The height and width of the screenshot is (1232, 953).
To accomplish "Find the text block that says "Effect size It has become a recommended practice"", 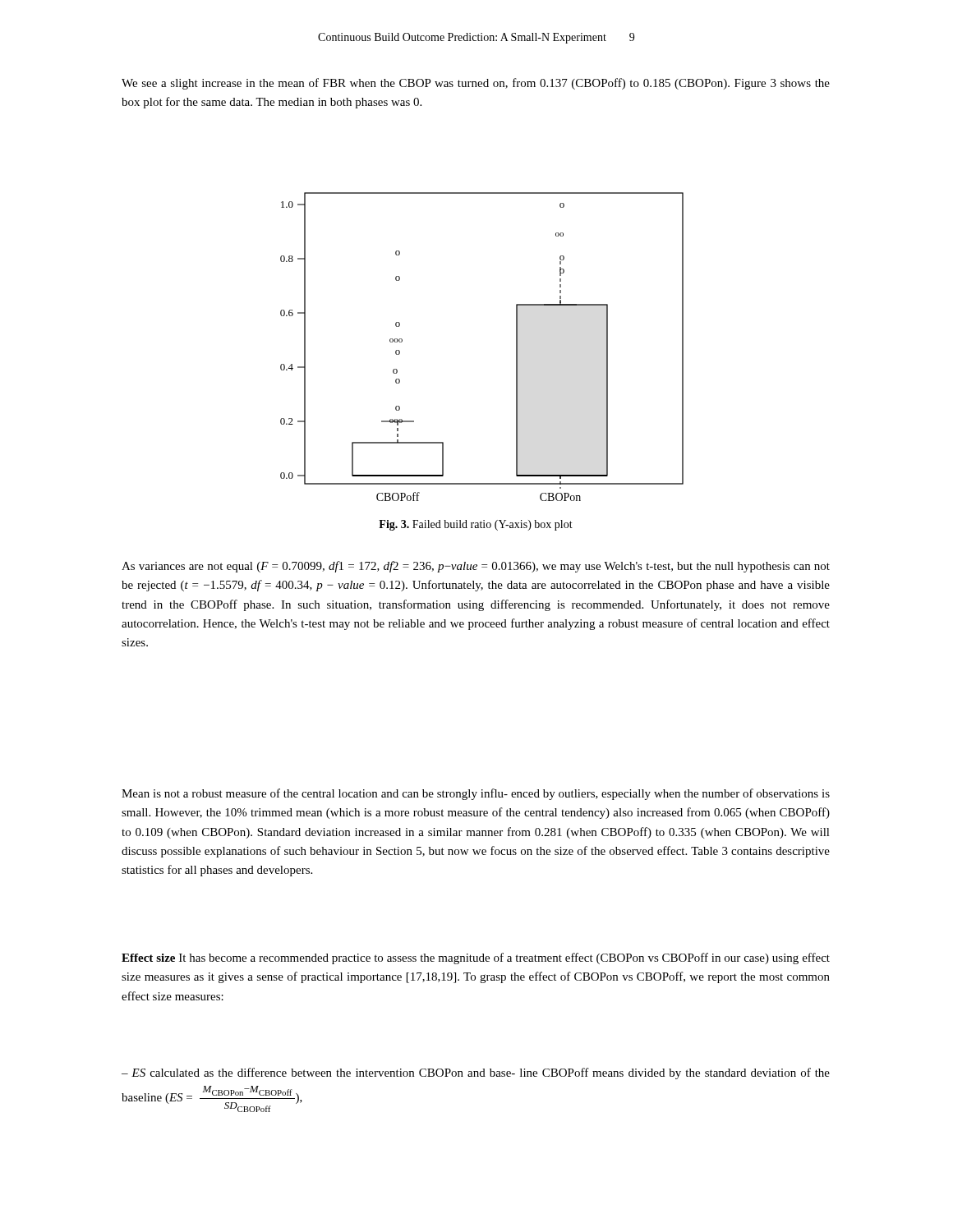I will [476, 977].
